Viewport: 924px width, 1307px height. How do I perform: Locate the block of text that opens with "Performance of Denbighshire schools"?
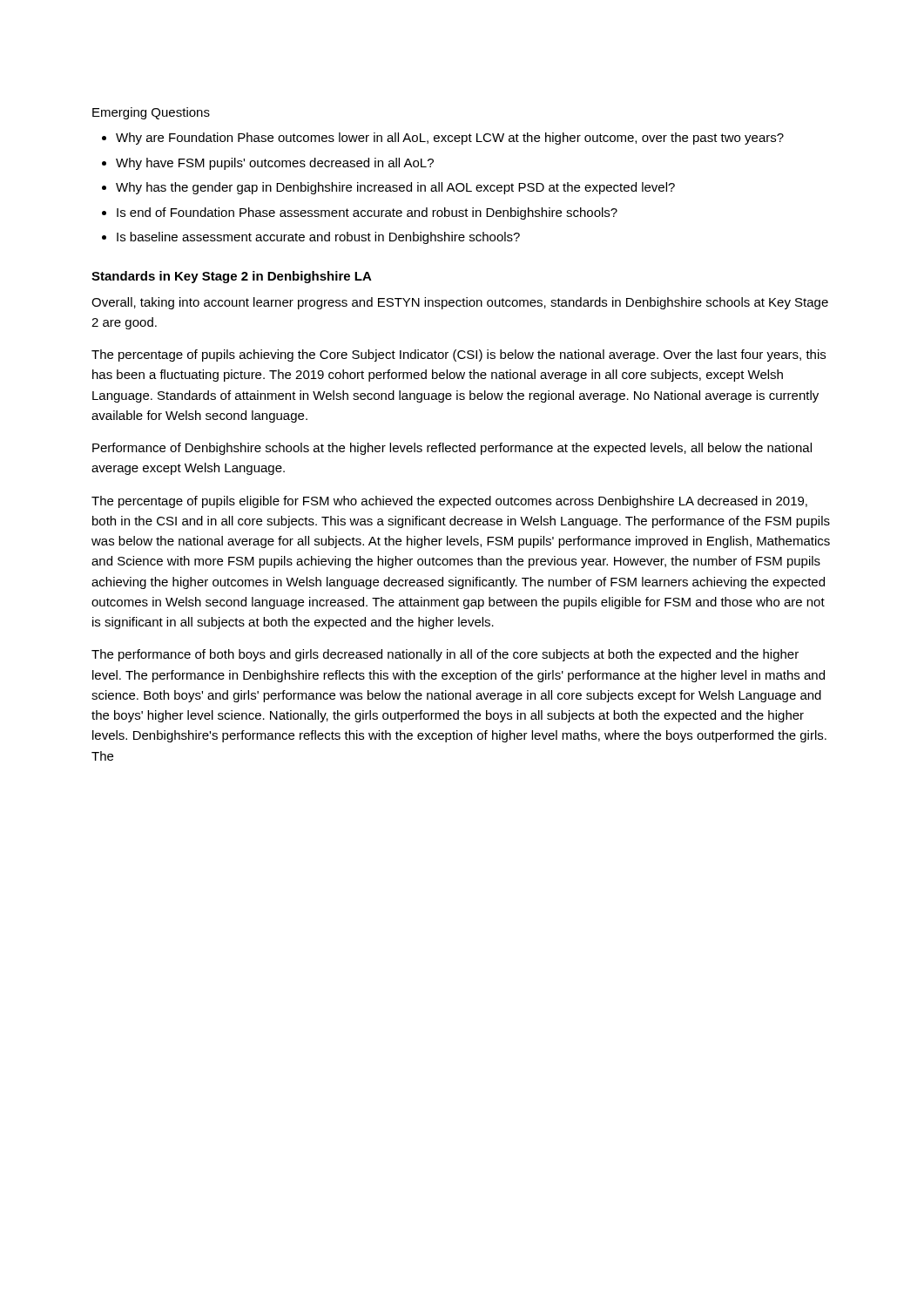[452, 458]
